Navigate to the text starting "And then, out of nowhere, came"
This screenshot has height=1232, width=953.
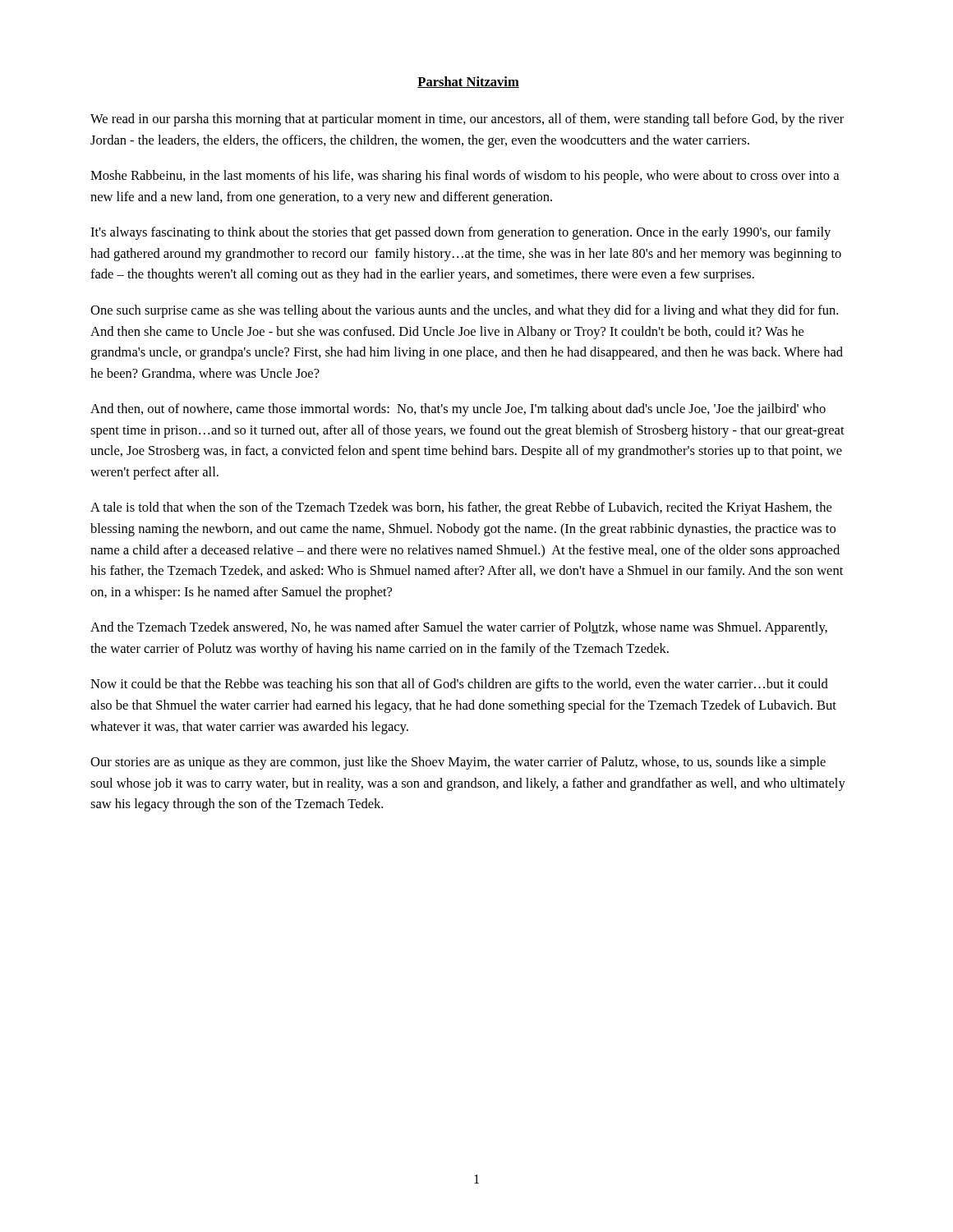(x=467, y=440)
